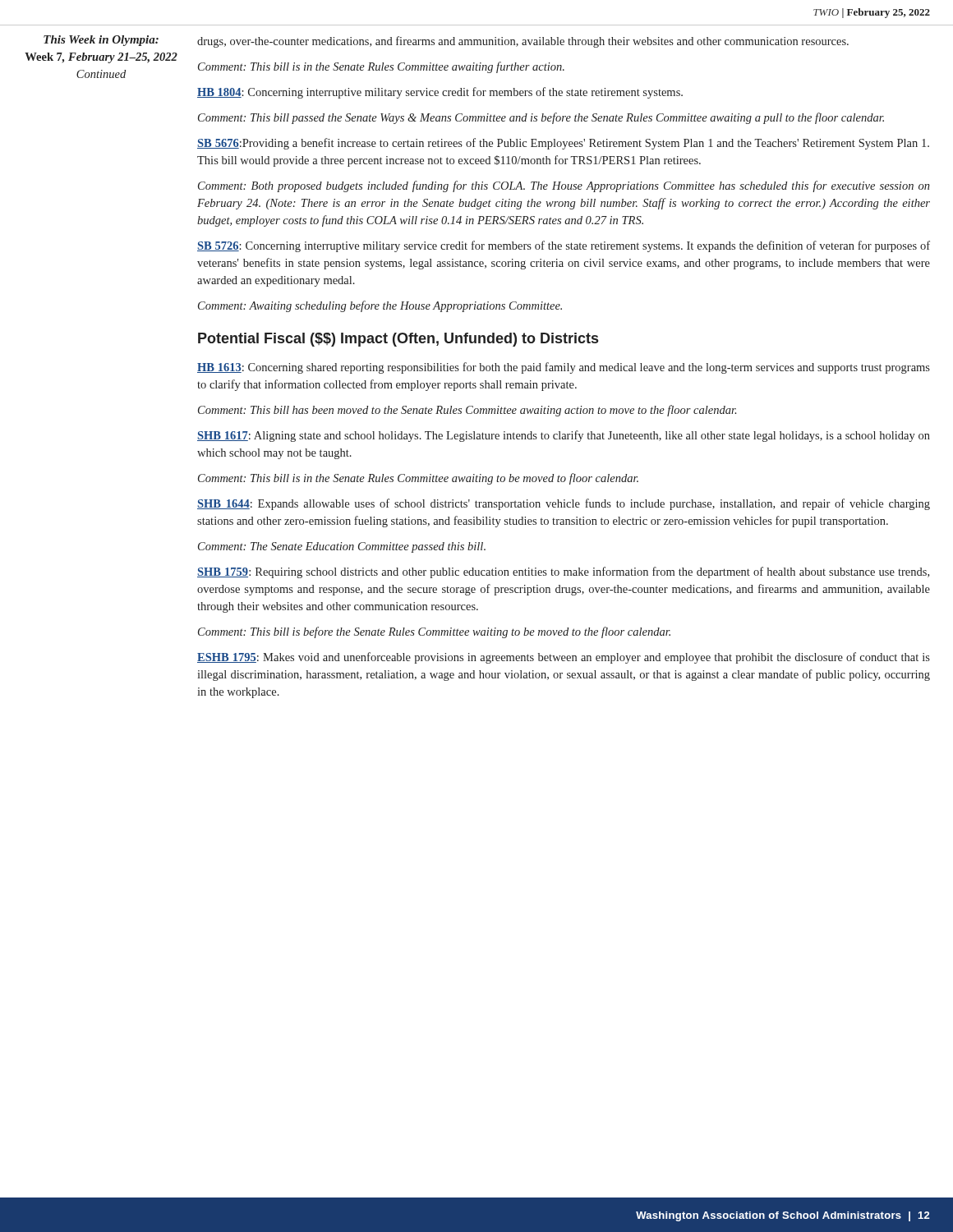Locate the text block that says "Comment: The Senate Education Committee"
Image resolution: width=953 pixels, height=1232 pixels.
[x=342, y=546]
